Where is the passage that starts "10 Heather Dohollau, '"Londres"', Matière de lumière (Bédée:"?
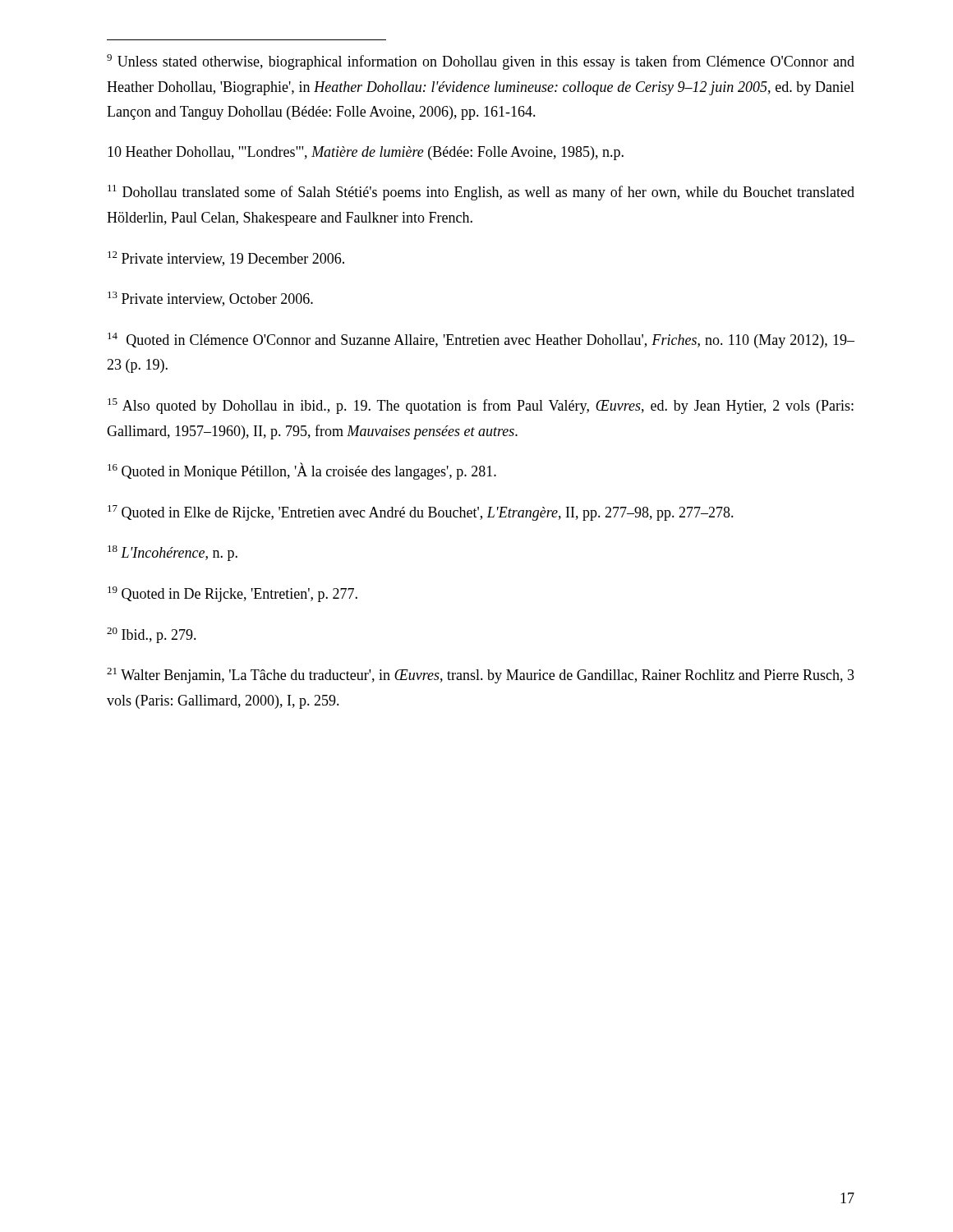Viewport: 953px width, 1232px height. coord(366,152)
